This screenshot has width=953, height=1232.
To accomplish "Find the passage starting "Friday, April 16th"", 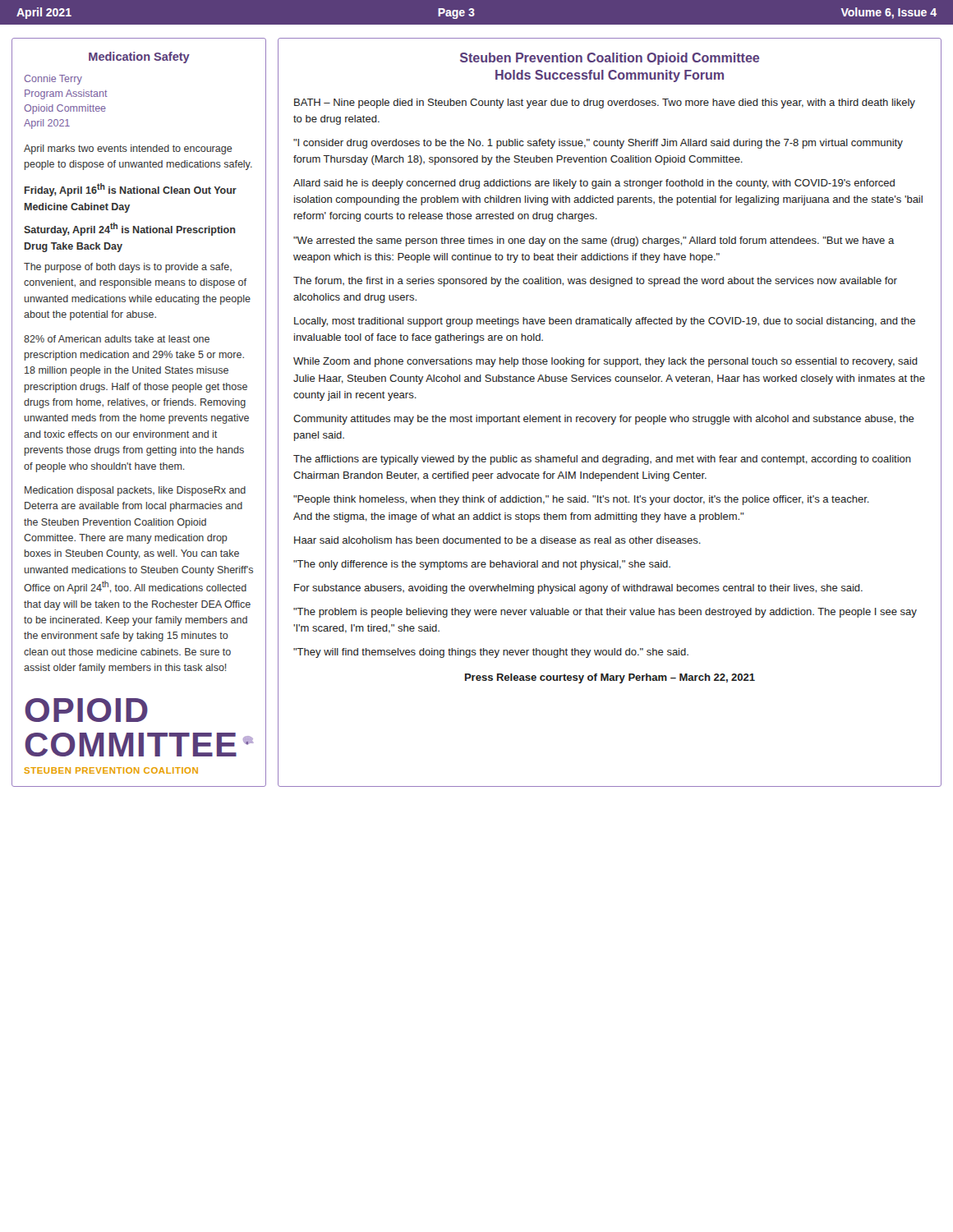I will 139,198.
